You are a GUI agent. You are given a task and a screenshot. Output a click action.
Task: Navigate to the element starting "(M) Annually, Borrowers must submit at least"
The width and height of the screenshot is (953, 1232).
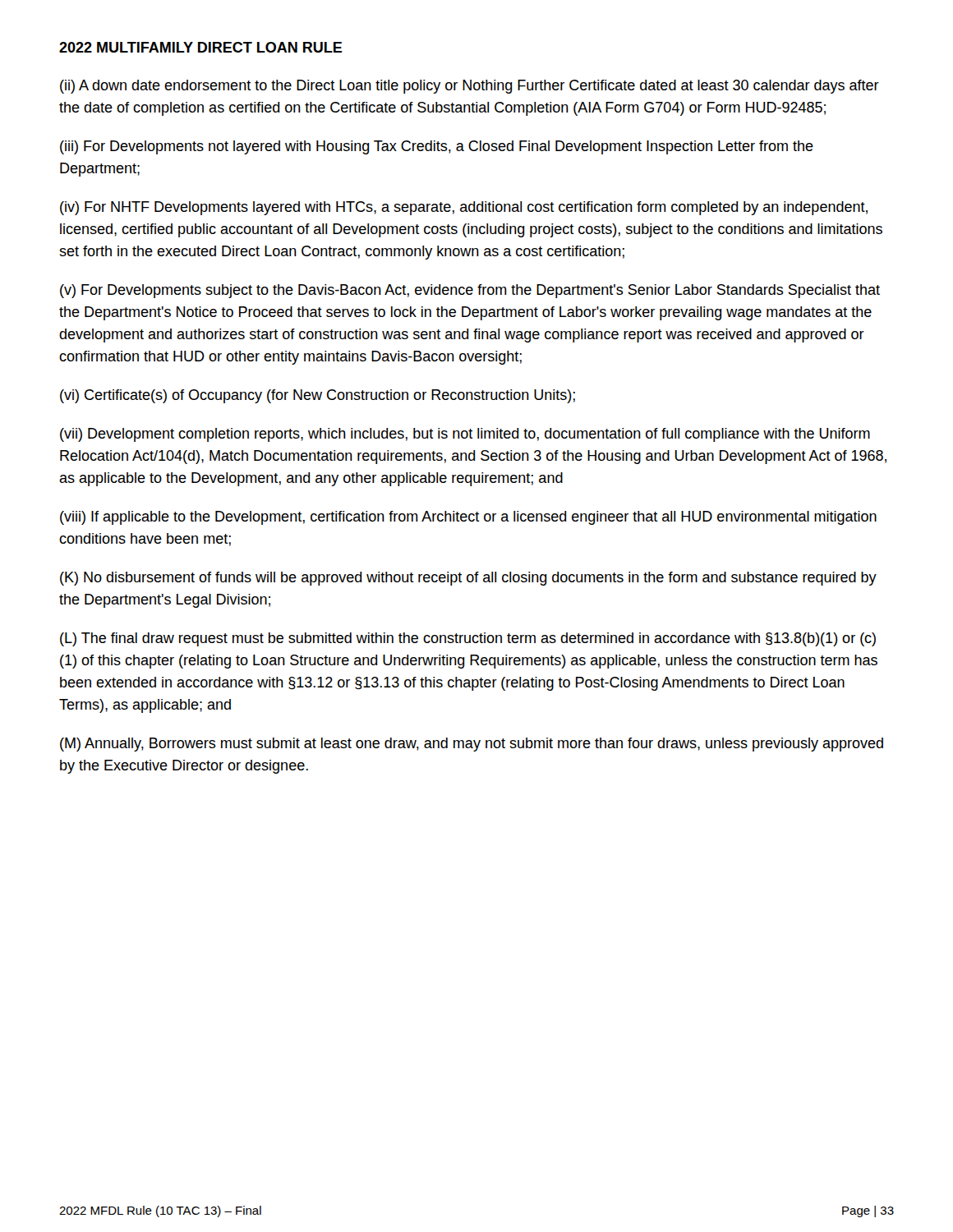[x=472, y=754]
